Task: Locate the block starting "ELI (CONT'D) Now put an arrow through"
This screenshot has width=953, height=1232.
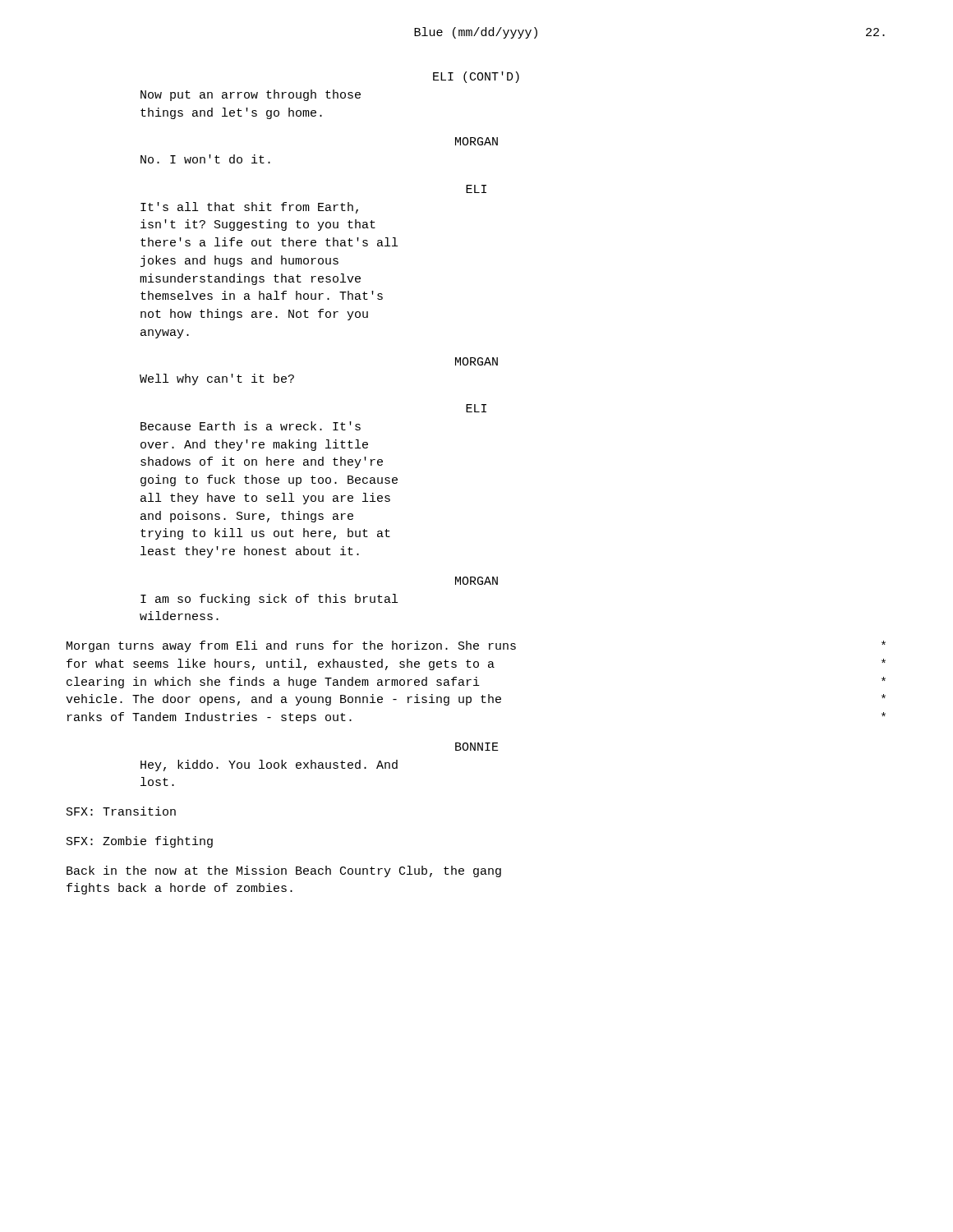Action: pos(476,77)
